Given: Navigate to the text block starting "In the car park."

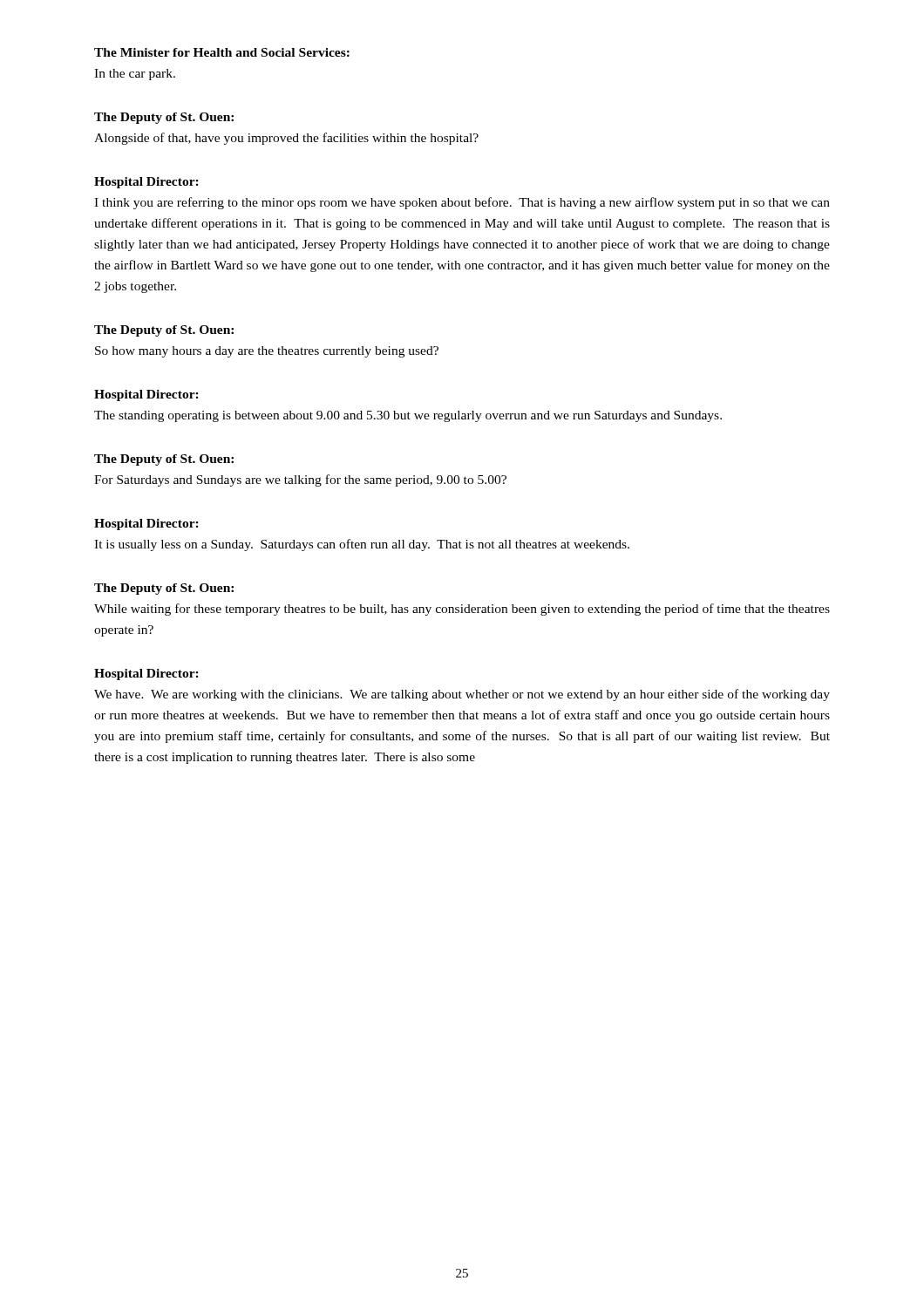Looking at the screenshot, I should tap(135, 75).
